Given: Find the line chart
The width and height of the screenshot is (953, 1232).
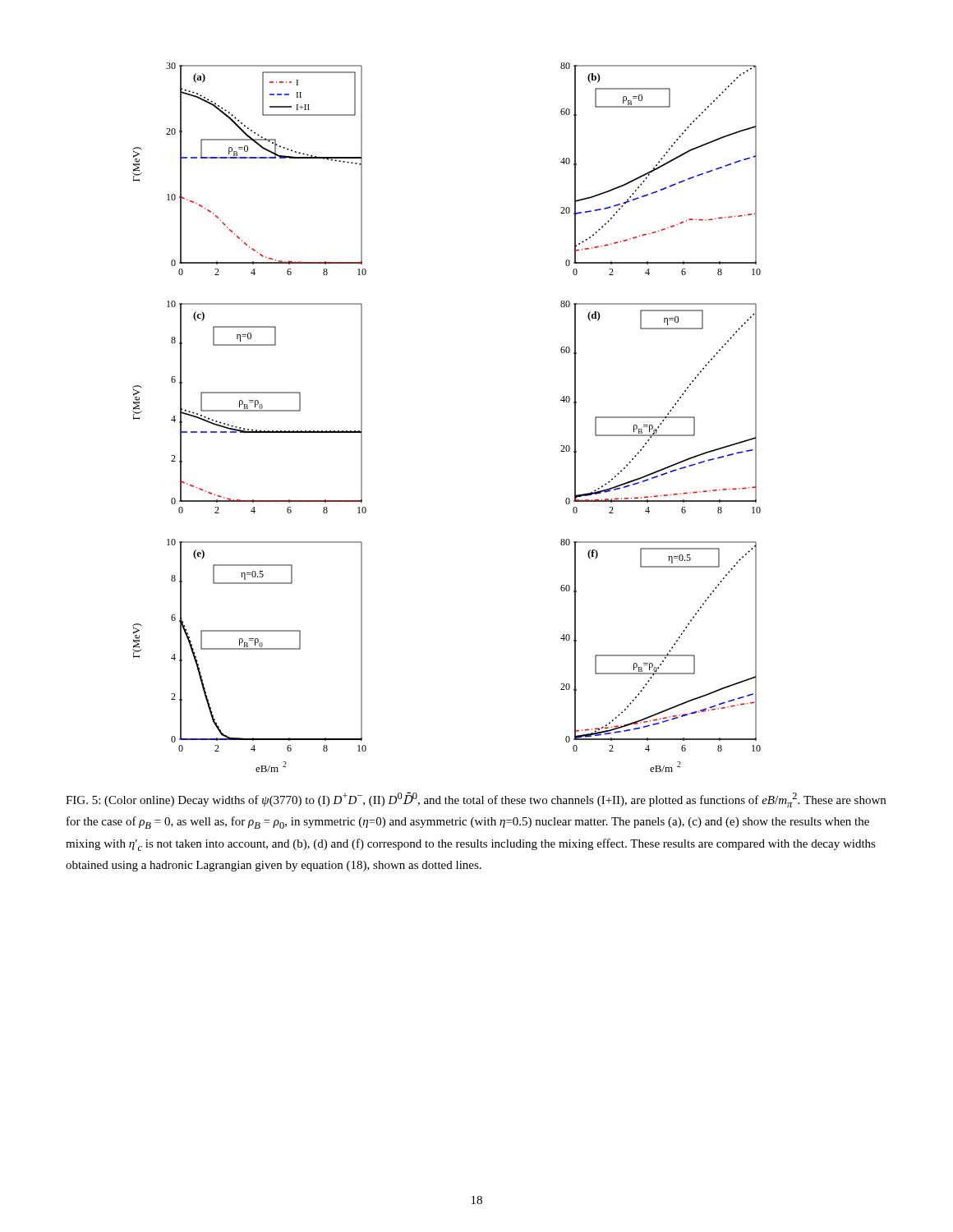Looking at the screenshot, I should coord(476,402).
